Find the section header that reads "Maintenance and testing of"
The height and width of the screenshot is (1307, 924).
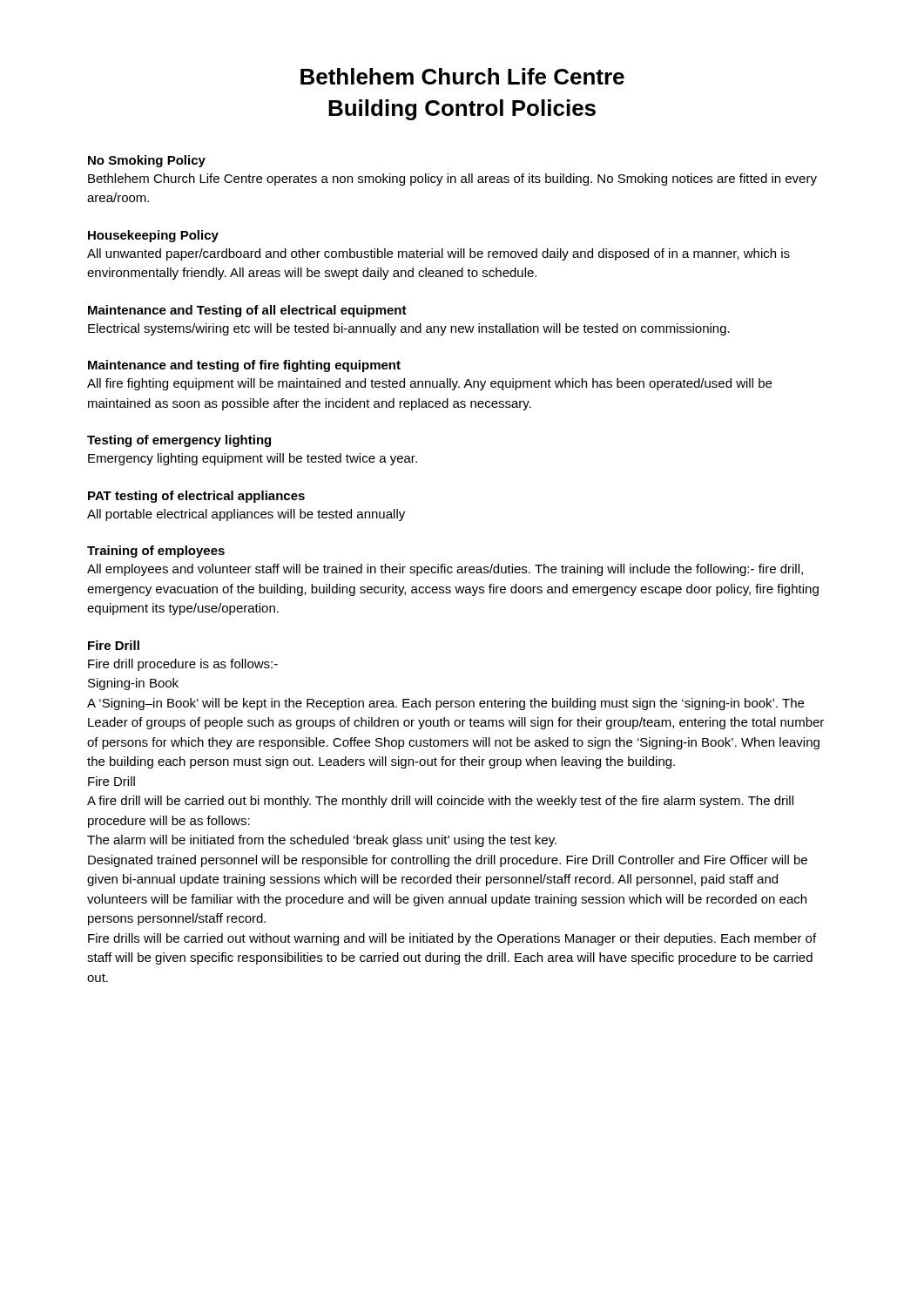(244, 365)
